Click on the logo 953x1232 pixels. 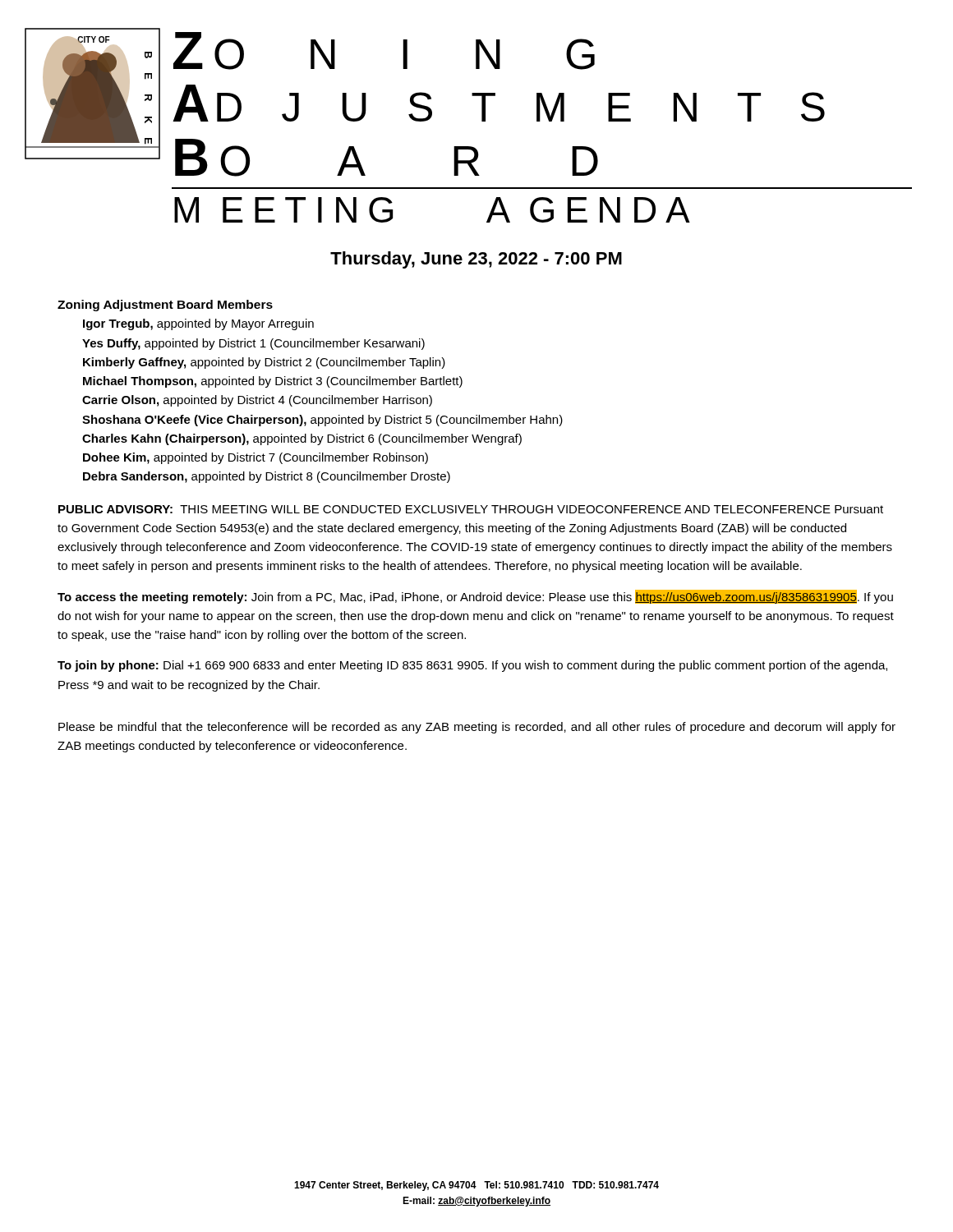coord(92,95)
